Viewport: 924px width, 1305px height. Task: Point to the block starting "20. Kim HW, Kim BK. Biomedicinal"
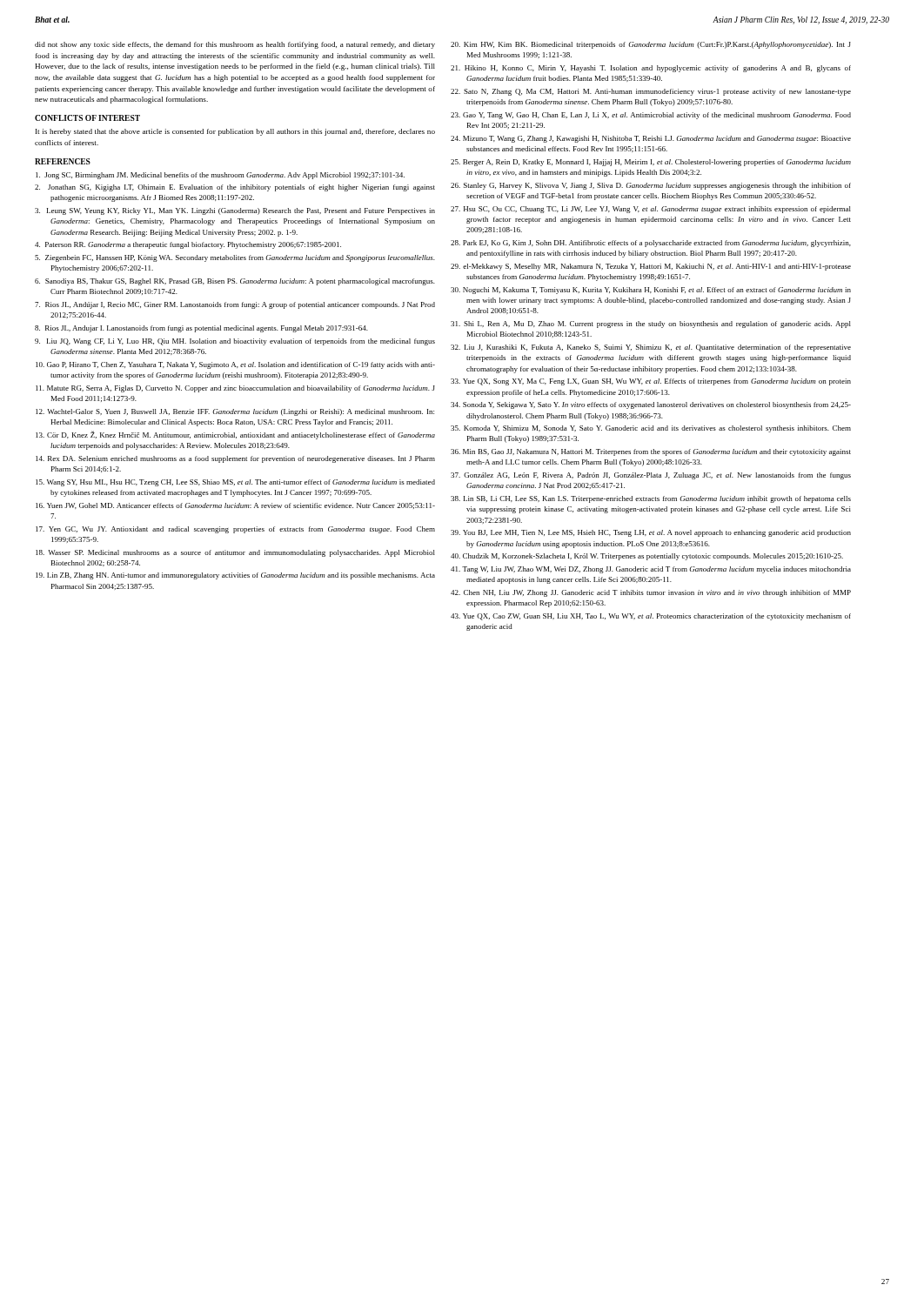(x=651, y=50)
